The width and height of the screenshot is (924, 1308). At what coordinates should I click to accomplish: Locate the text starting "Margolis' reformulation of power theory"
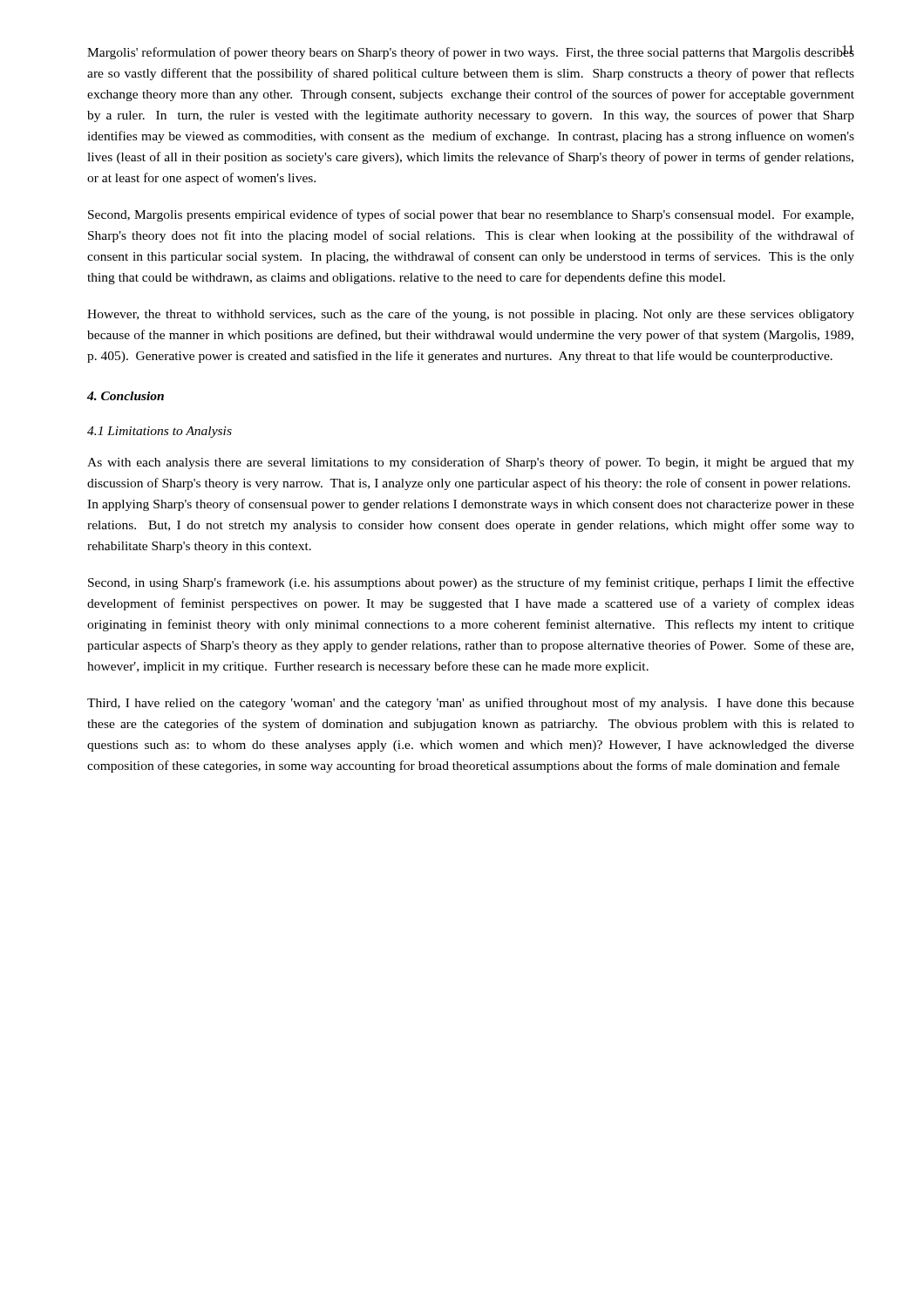471,115
